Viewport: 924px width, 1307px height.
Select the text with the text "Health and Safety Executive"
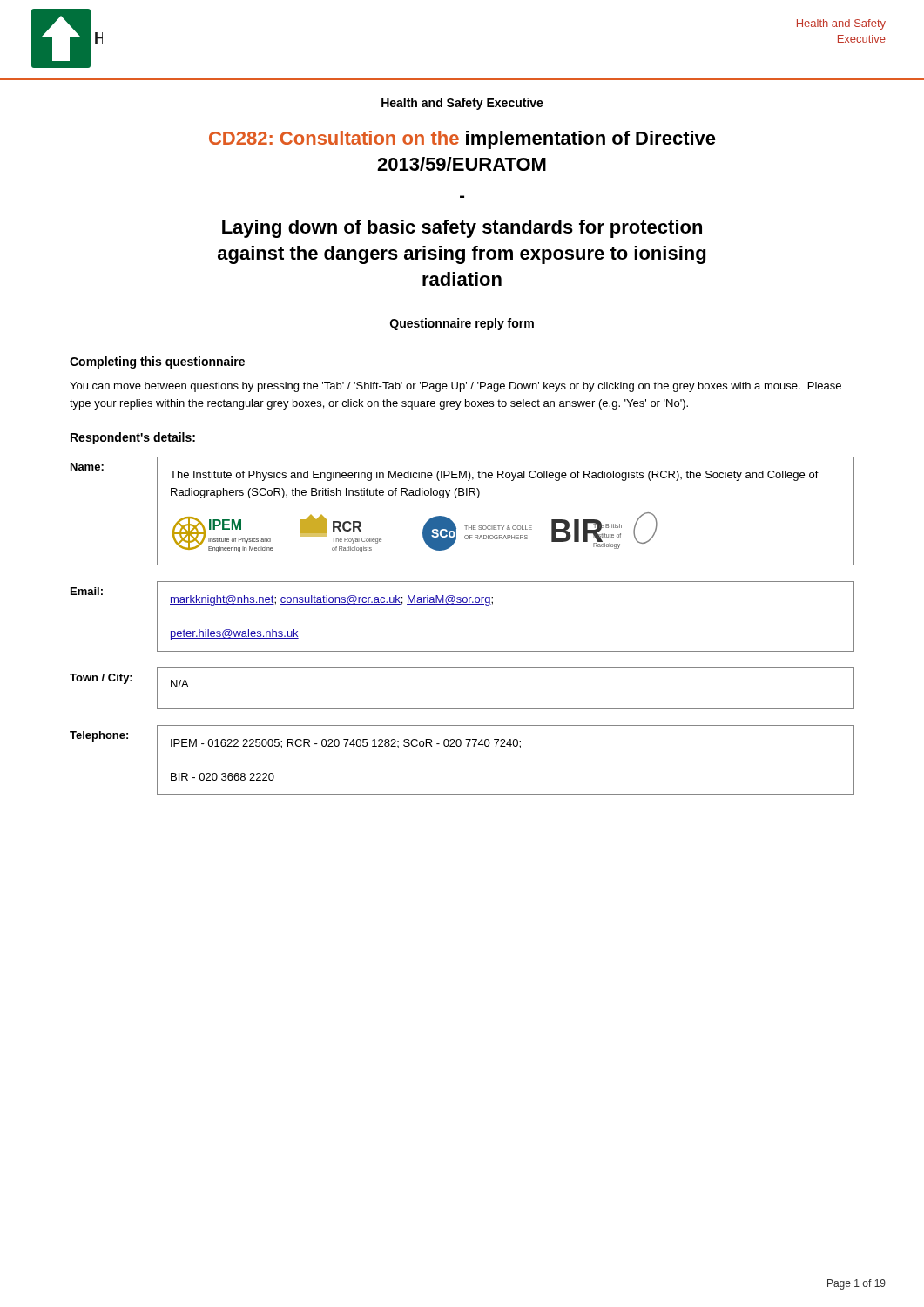point(462,103)
